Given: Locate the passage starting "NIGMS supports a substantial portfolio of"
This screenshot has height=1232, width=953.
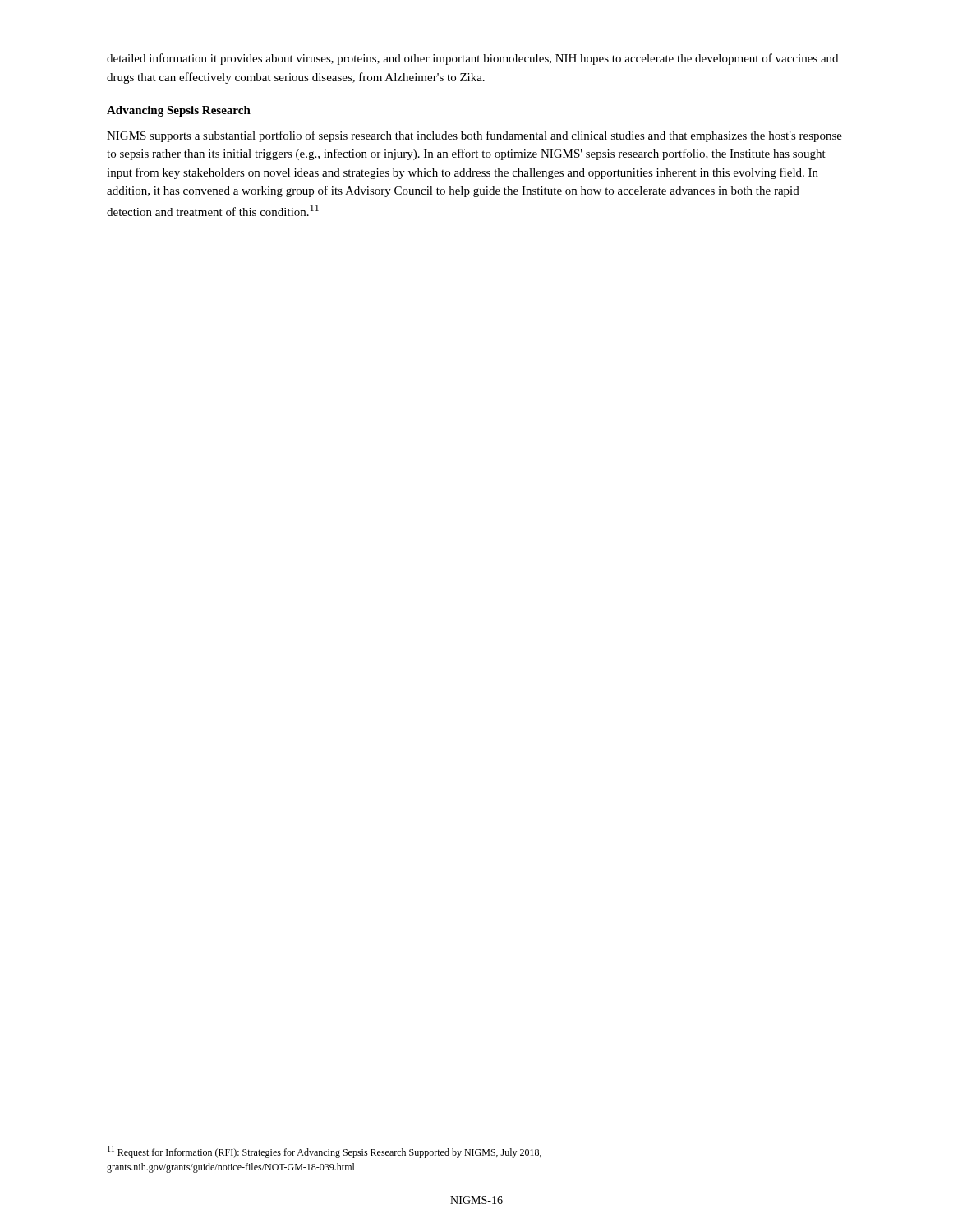Looking at the screenshot, I should click(x=474, y=173).
